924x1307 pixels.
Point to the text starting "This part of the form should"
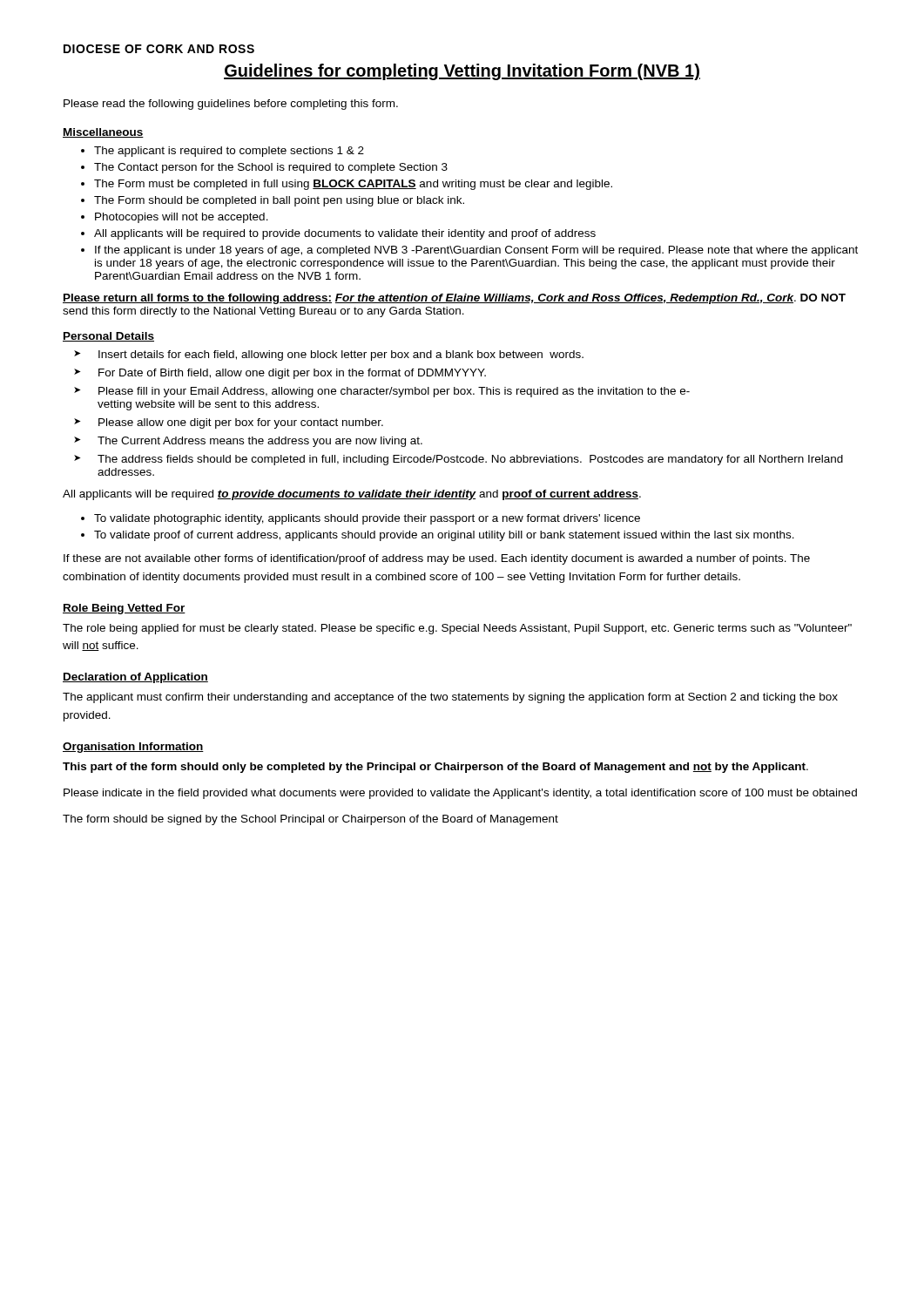tap(436, 766)
